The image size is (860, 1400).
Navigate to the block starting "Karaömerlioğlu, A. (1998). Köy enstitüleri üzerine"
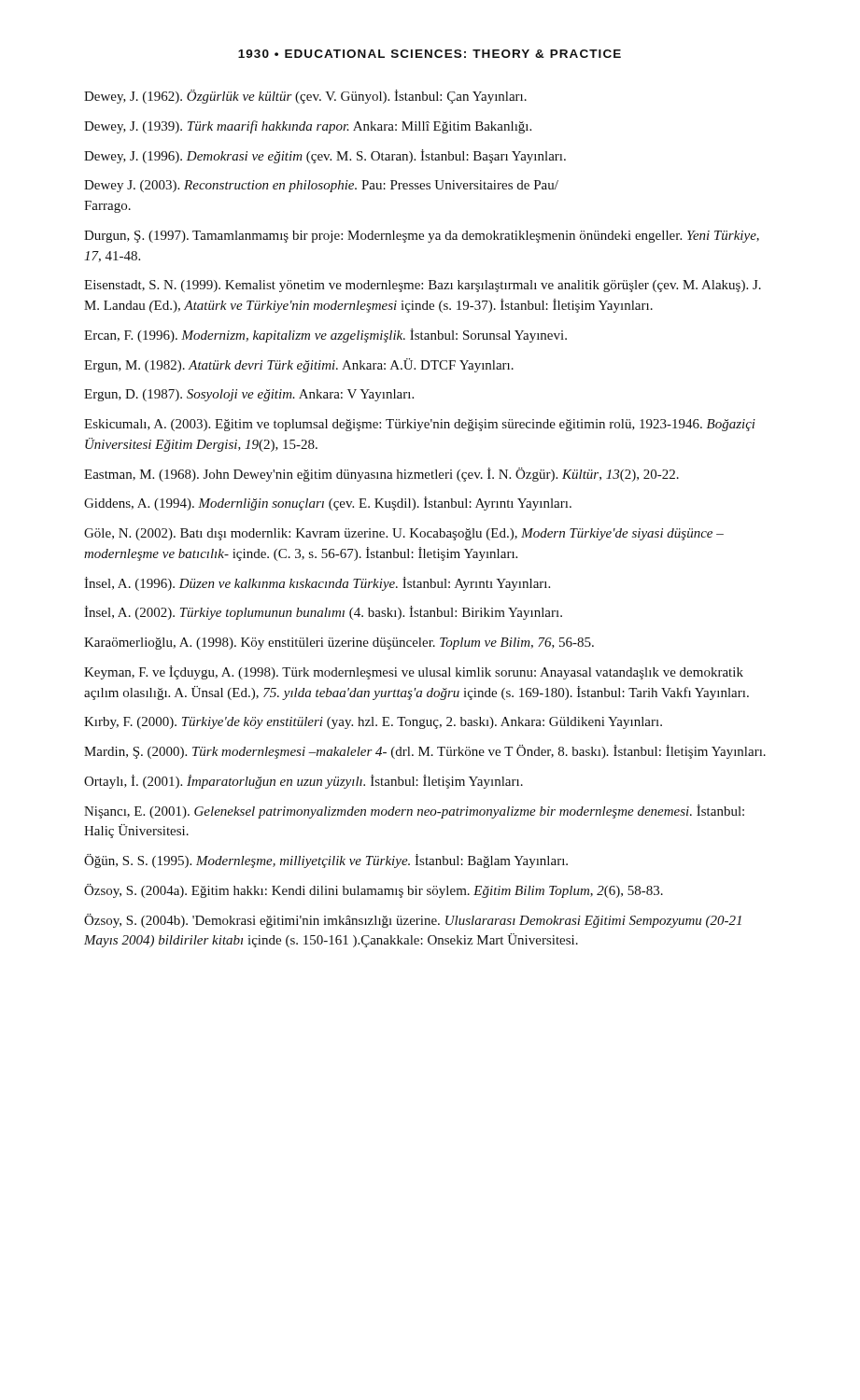(339, 642)
